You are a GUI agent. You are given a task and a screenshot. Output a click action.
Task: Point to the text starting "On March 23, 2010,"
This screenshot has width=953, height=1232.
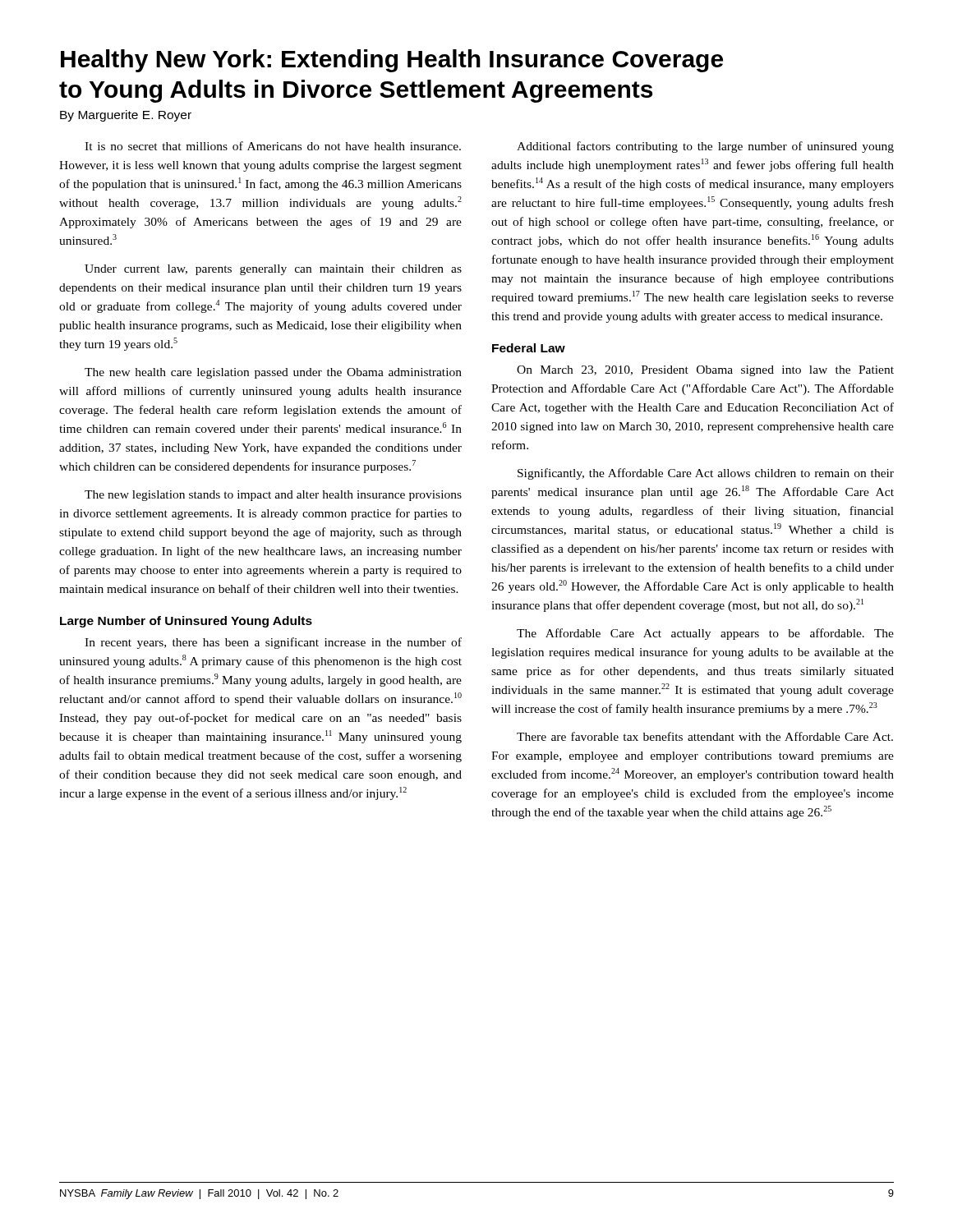pyautogui.click(x=693, y=408)
